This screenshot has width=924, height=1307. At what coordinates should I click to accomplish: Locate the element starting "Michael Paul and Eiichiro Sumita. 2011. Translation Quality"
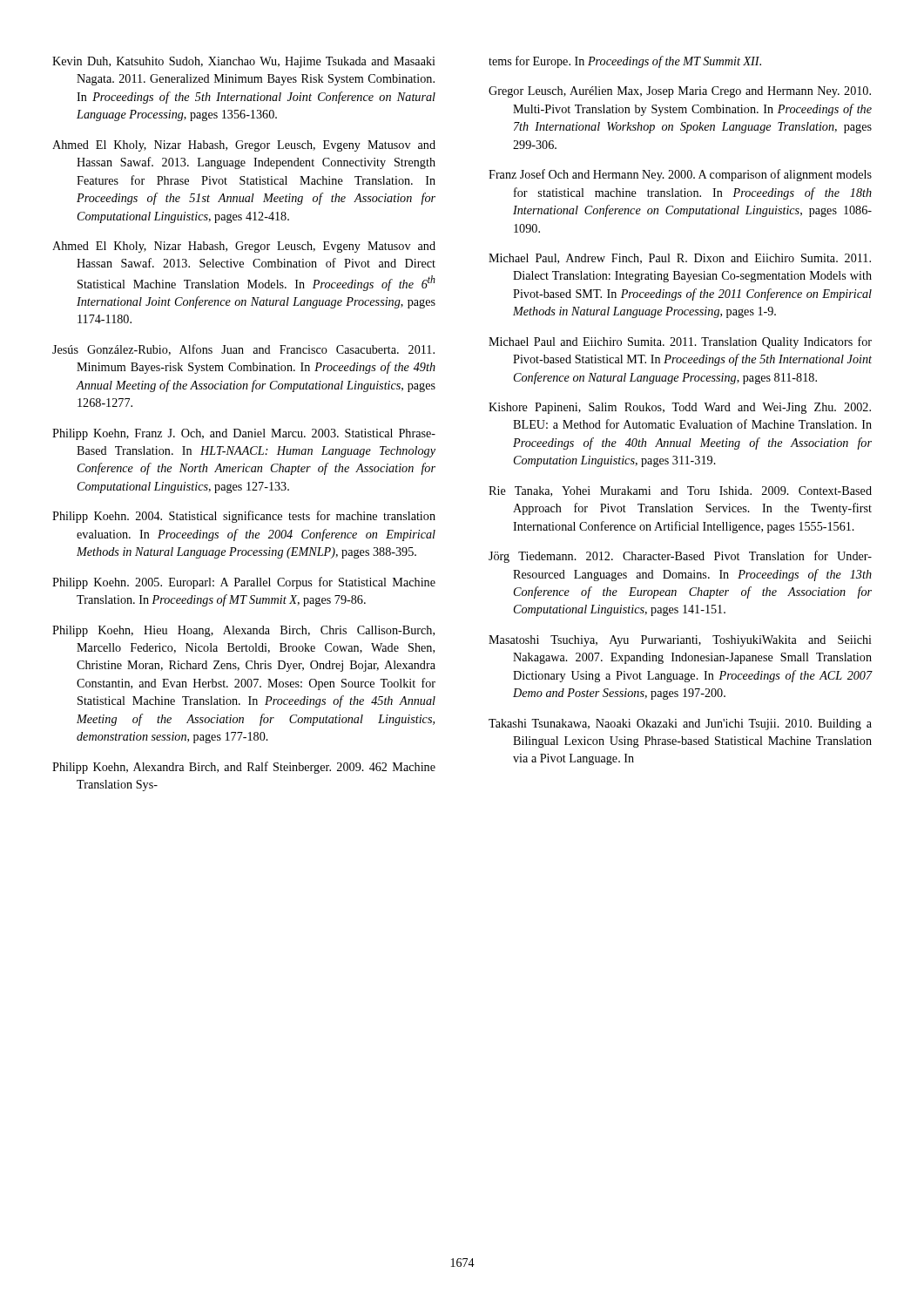point(680,359)
